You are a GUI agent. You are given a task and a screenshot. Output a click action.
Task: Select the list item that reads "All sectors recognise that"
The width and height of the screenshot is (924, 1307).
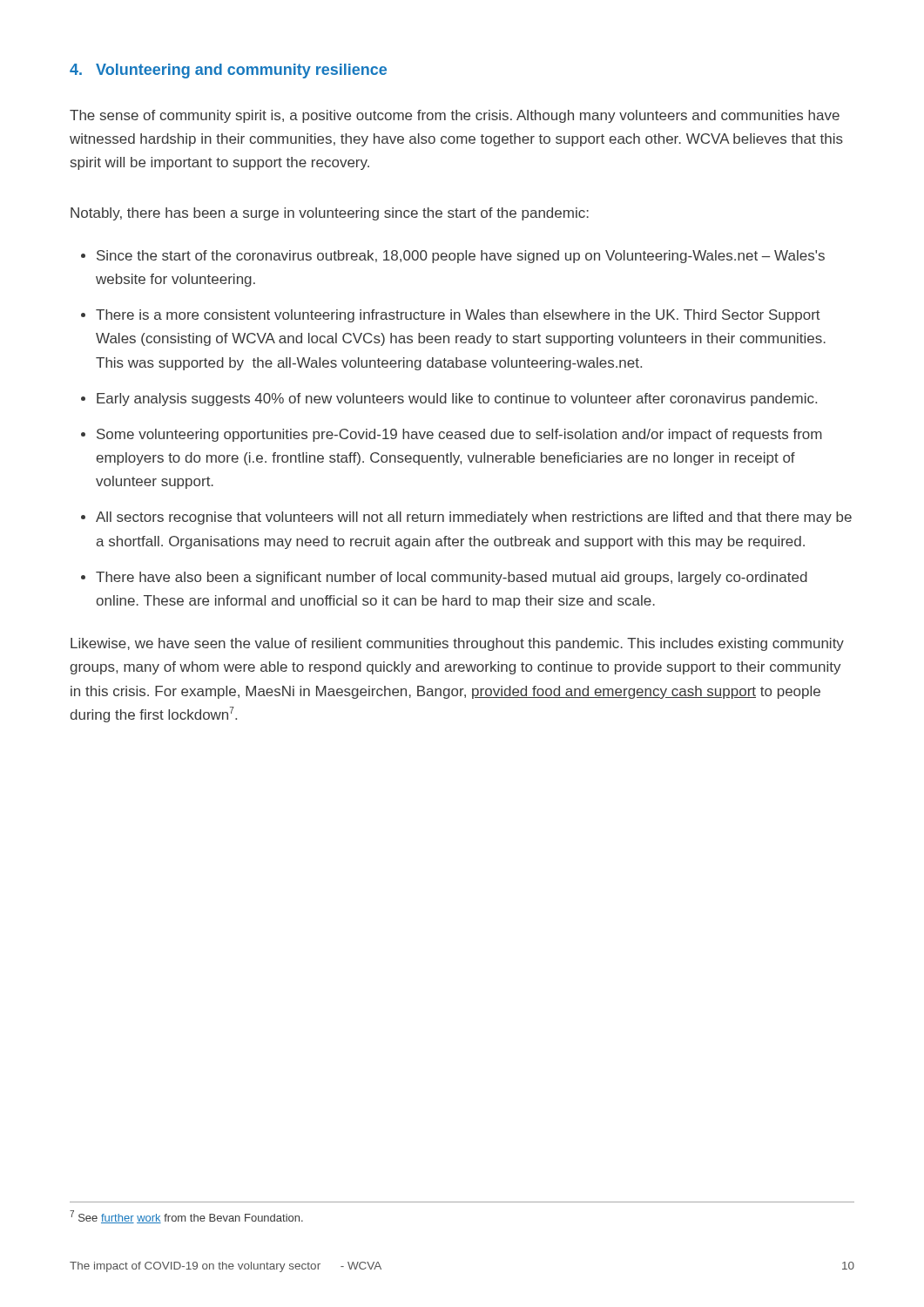474,529
